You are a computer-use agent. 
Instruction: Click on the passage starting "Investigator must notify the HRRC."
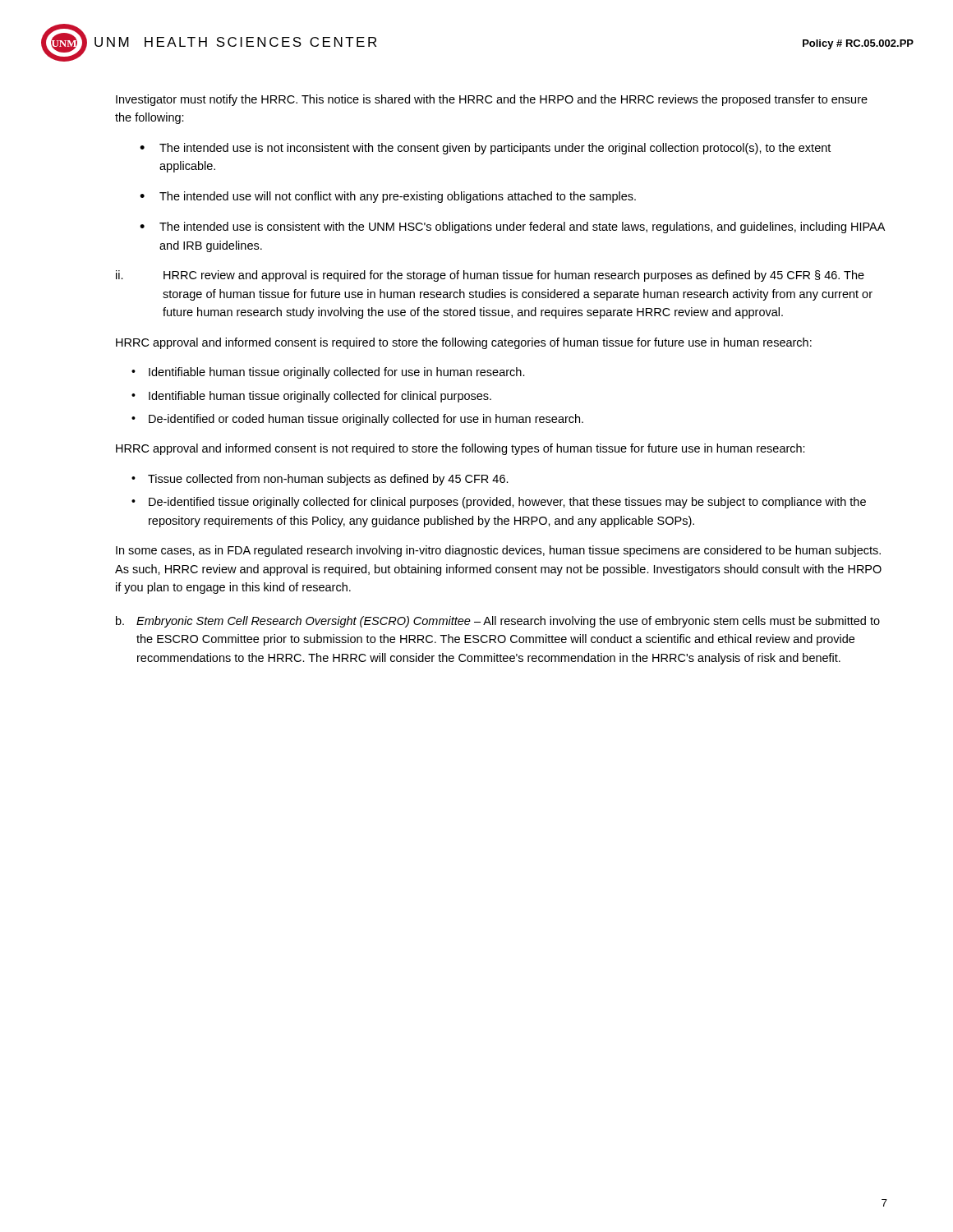click(491, 109)
